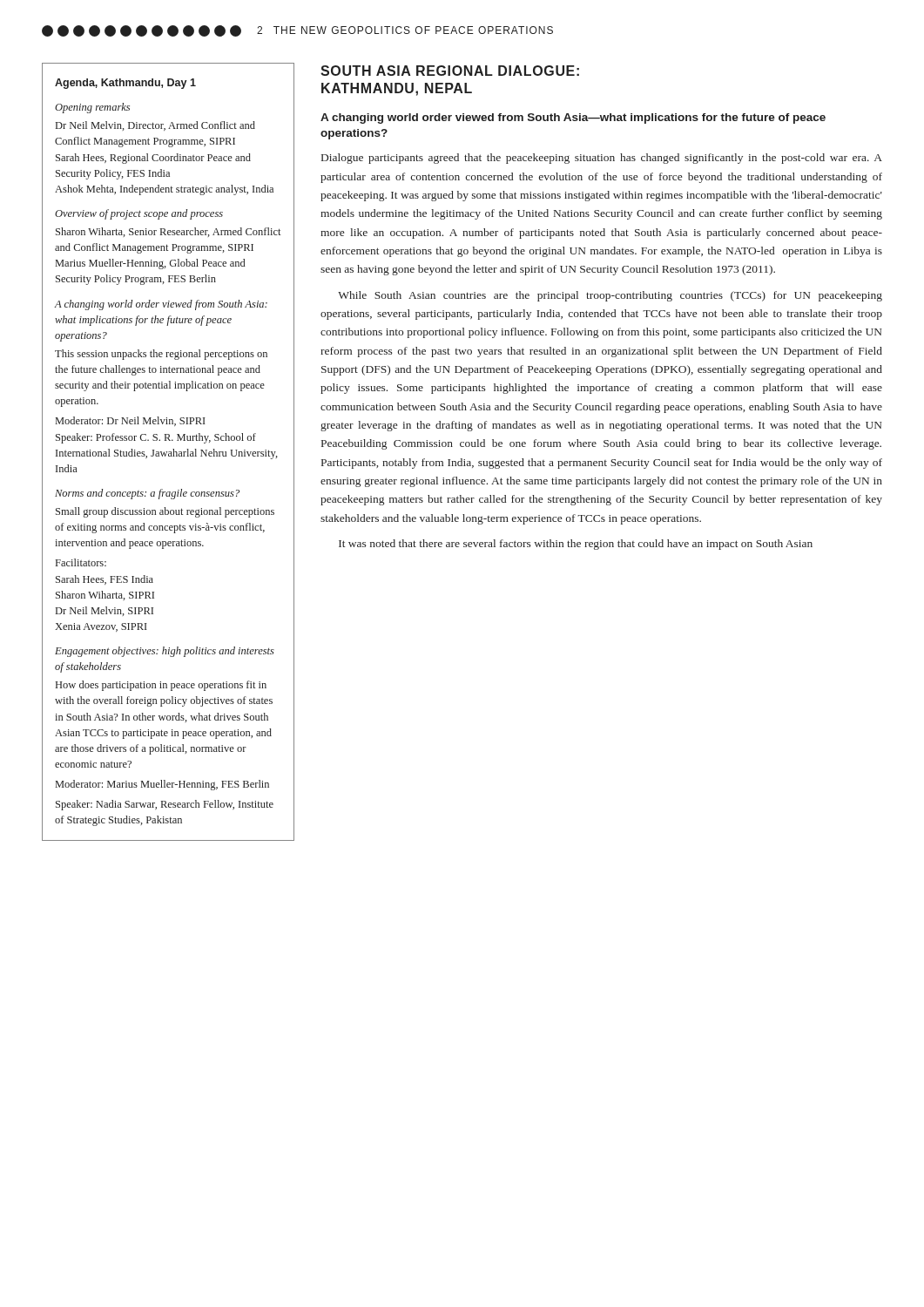Locate a table
This screenshot has height=1307, width=924.
pos(168,452)
